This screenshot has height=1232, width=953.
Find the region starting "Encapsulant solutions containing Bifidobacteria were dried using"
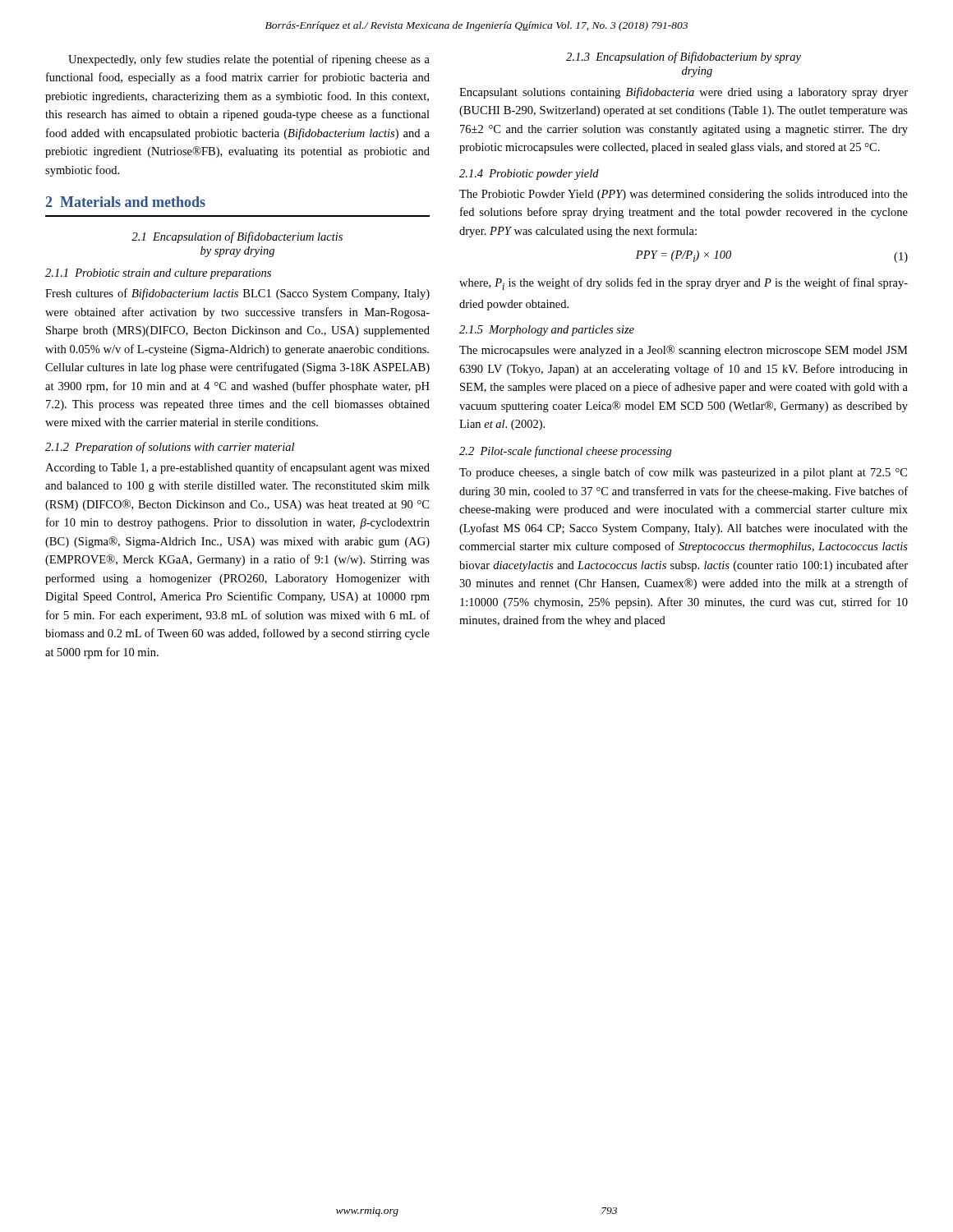(684, 120)
